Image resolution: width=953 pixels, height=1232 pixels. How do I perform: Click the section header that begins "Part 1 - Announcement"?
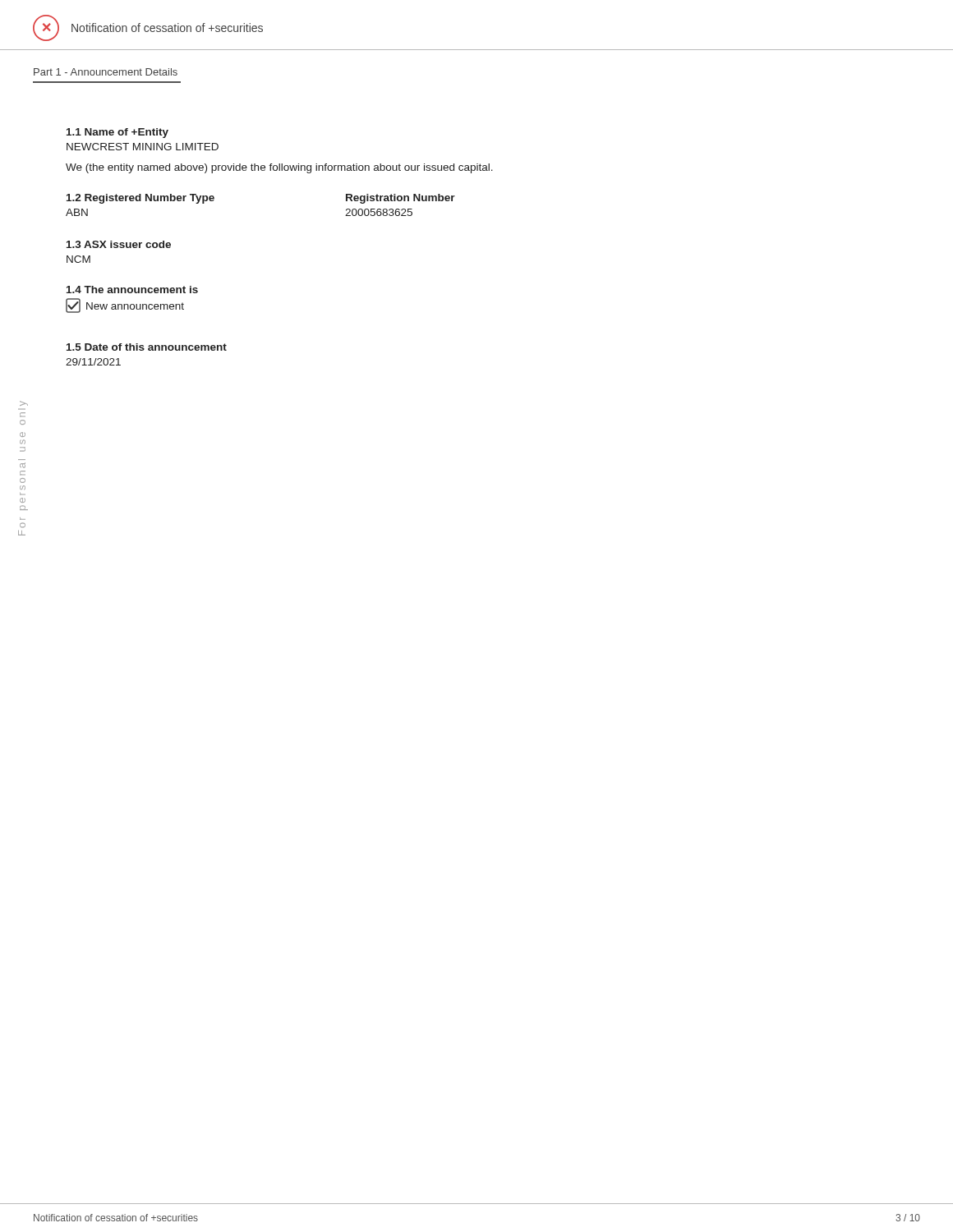click(107, 74)
